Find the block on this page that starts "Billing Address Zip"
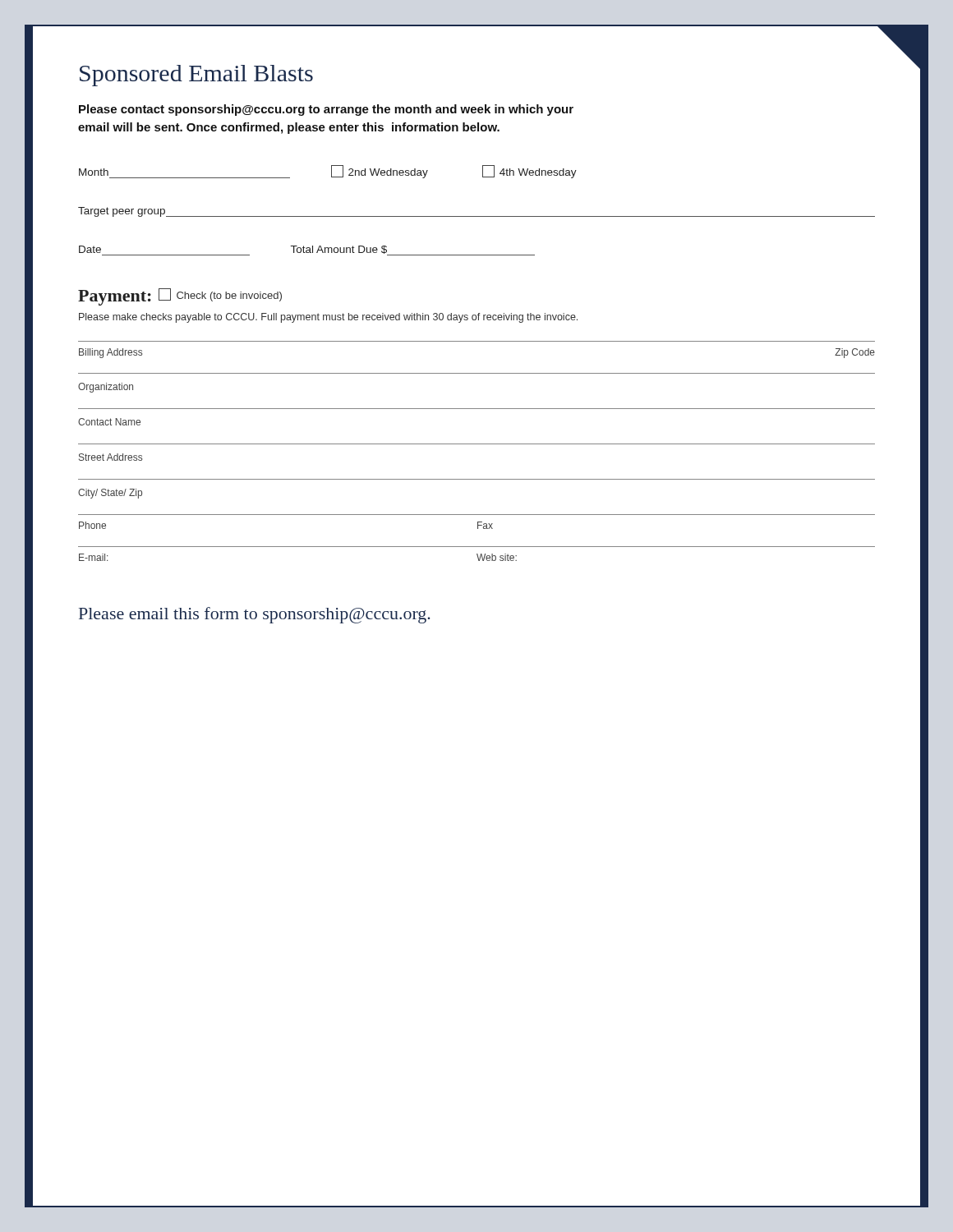953x1232 pixels. tap(112, 353)
